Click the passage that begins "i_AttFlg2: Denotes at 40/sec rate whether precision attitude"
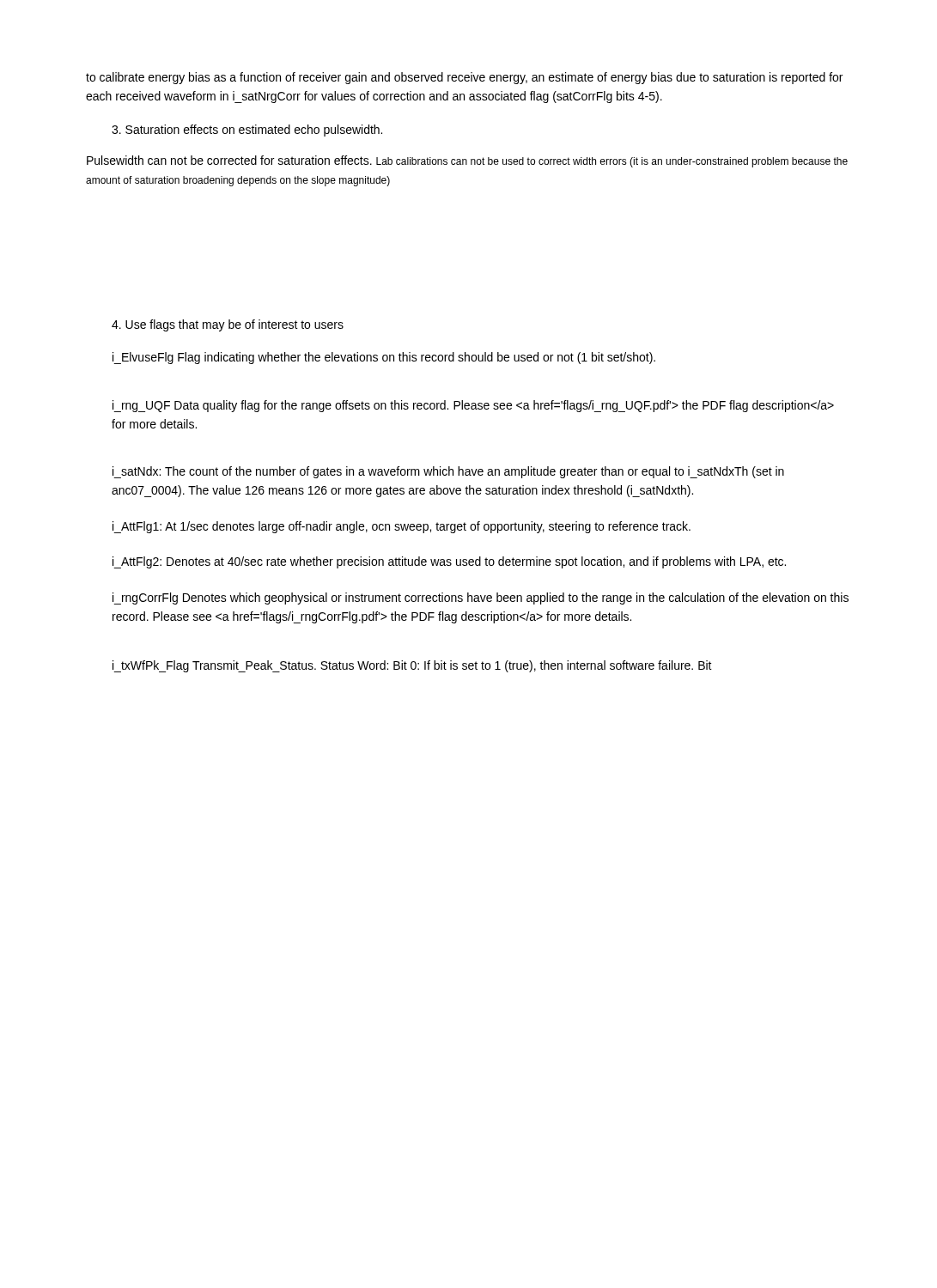The height and width of the screenshot is (1288, 937). click(x=449, y=562)
